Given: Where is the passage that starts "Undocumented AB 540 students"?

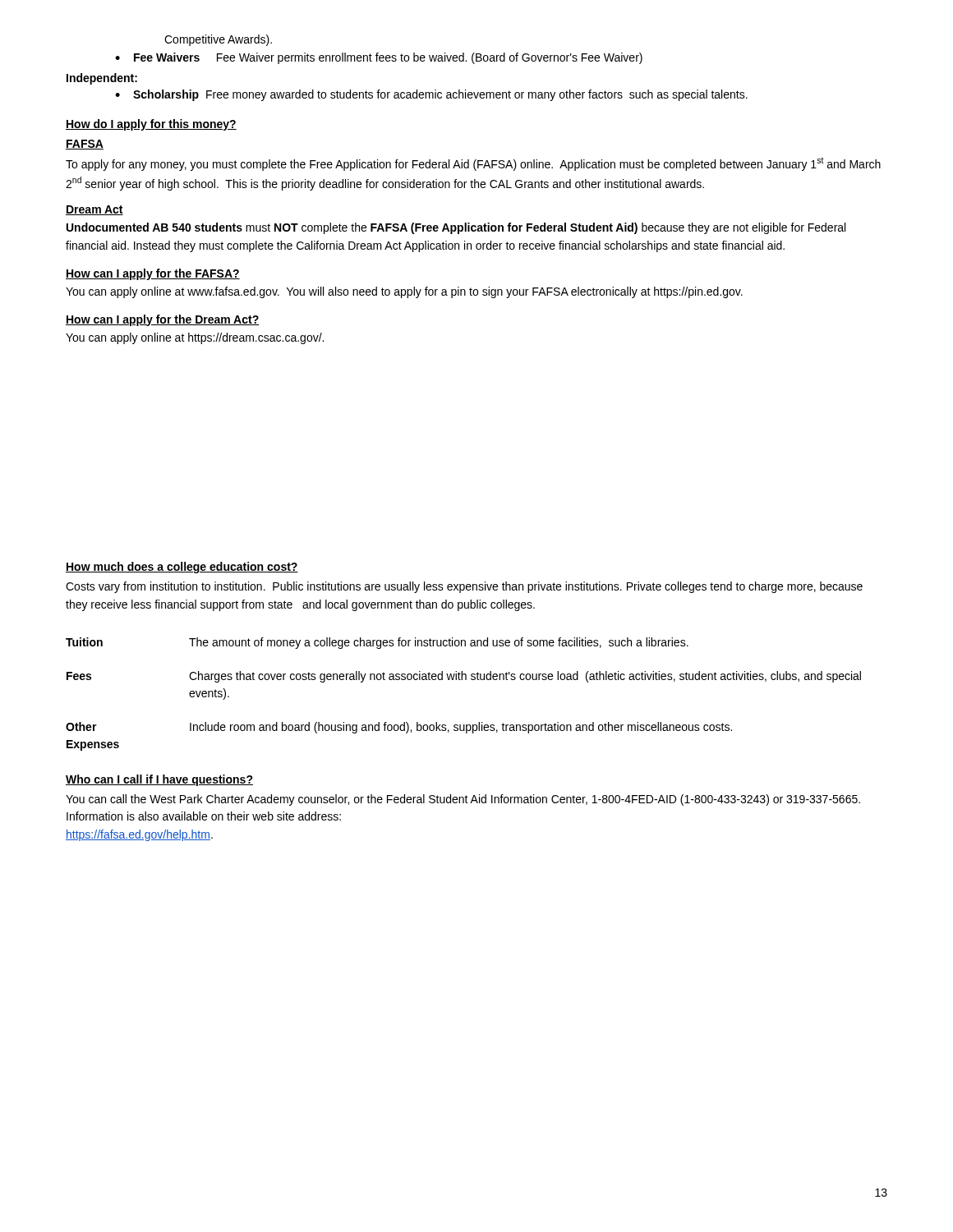Looking at the screenshot, I should (x=456, y=237).
